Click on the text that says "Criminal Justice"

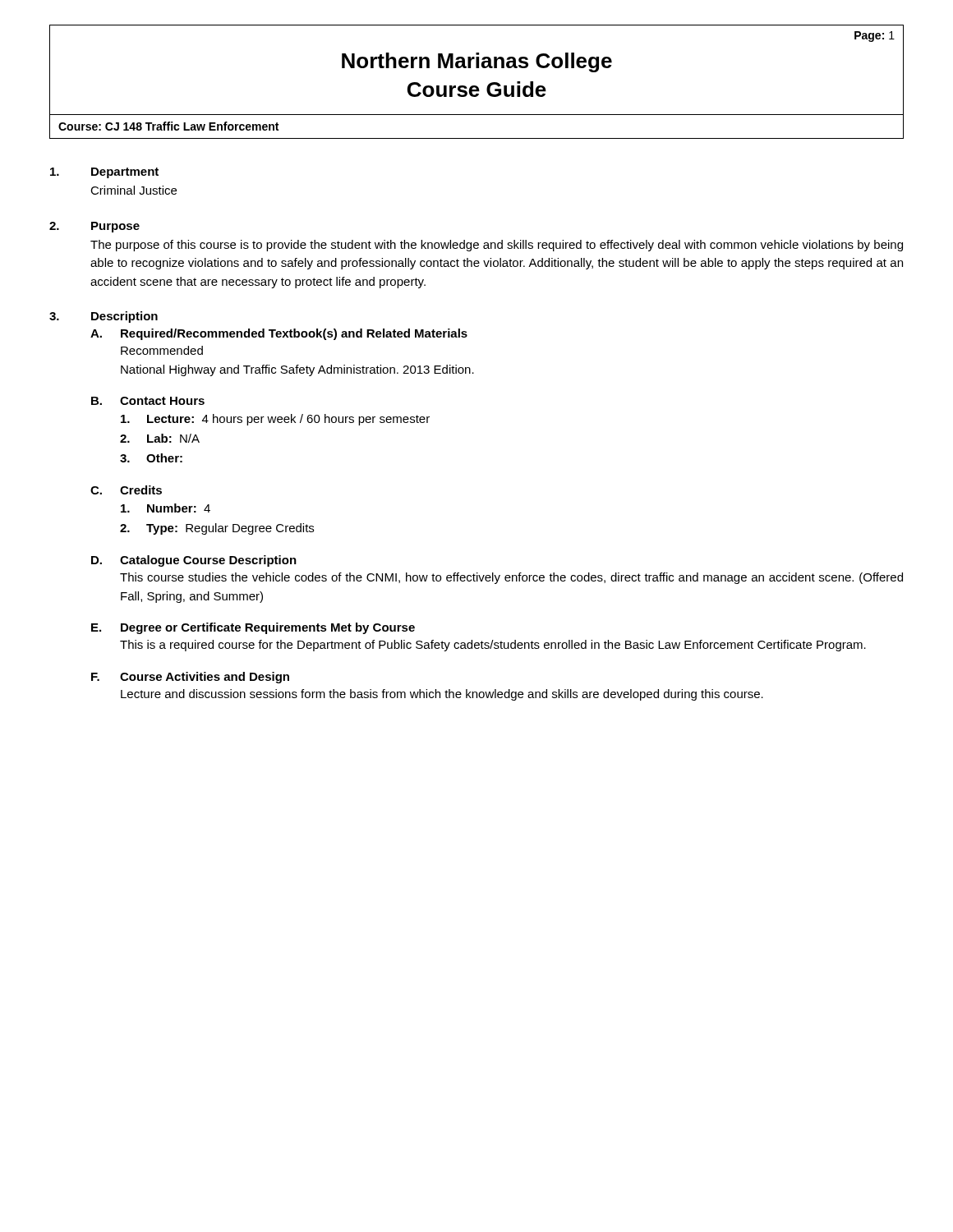point(134,190)
